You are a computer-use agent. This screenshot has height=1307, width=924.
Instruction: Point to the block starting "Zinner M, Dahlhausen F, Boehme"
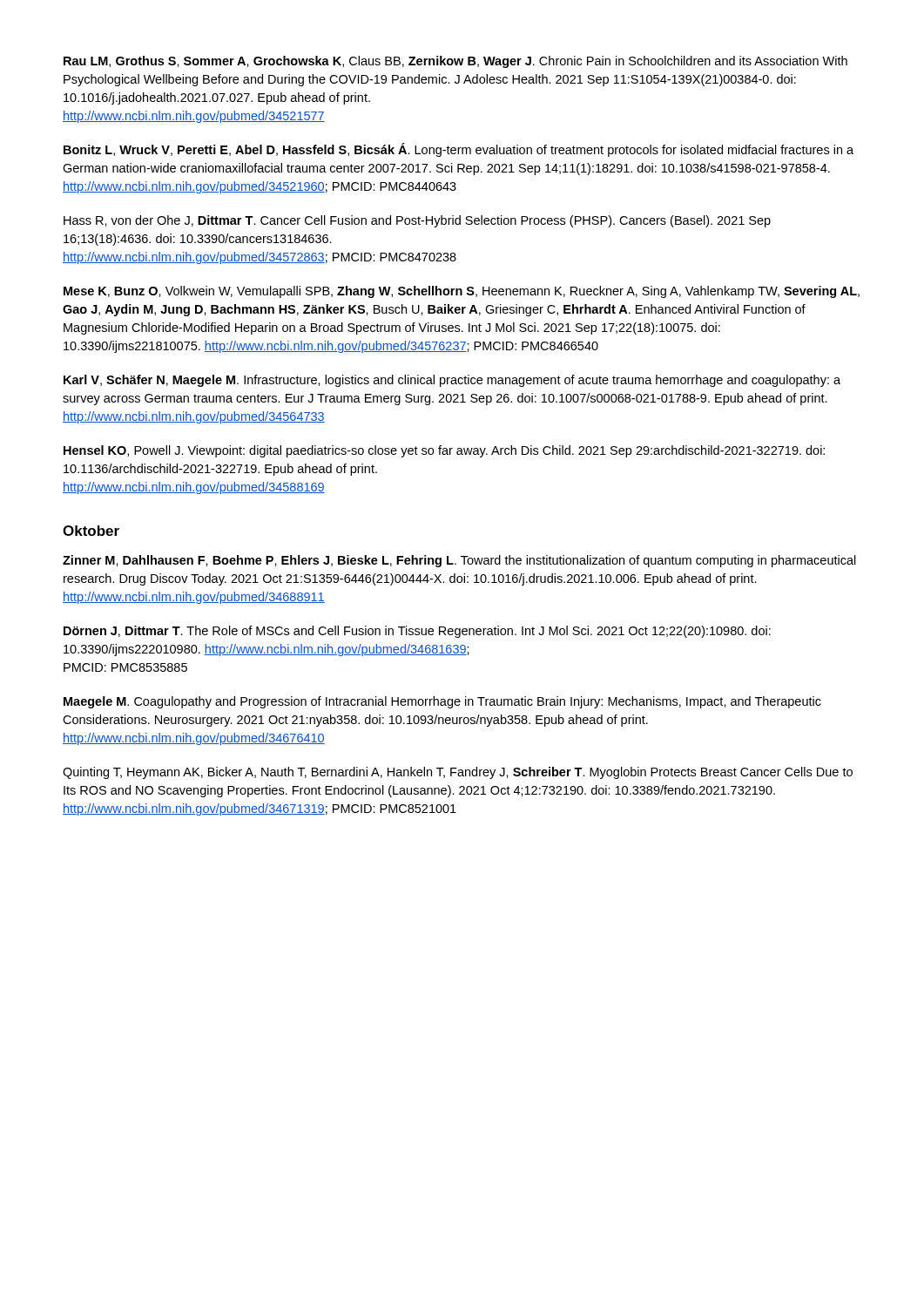(460, 579)
